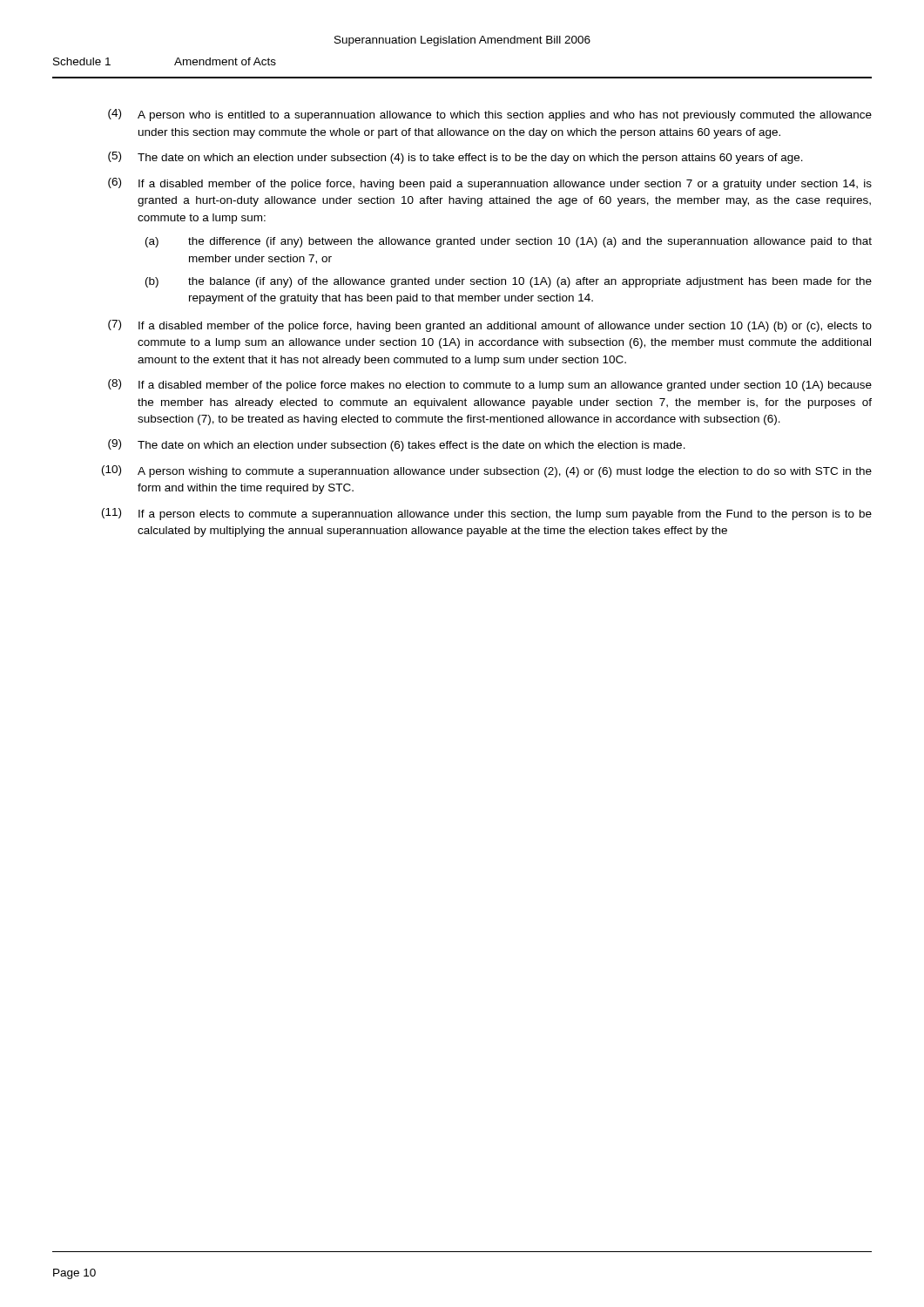Screen dimensions: 1307x924
Task: Click on the list item containing "(4) A person who is entitled to a"
Action: pos(462,123)
